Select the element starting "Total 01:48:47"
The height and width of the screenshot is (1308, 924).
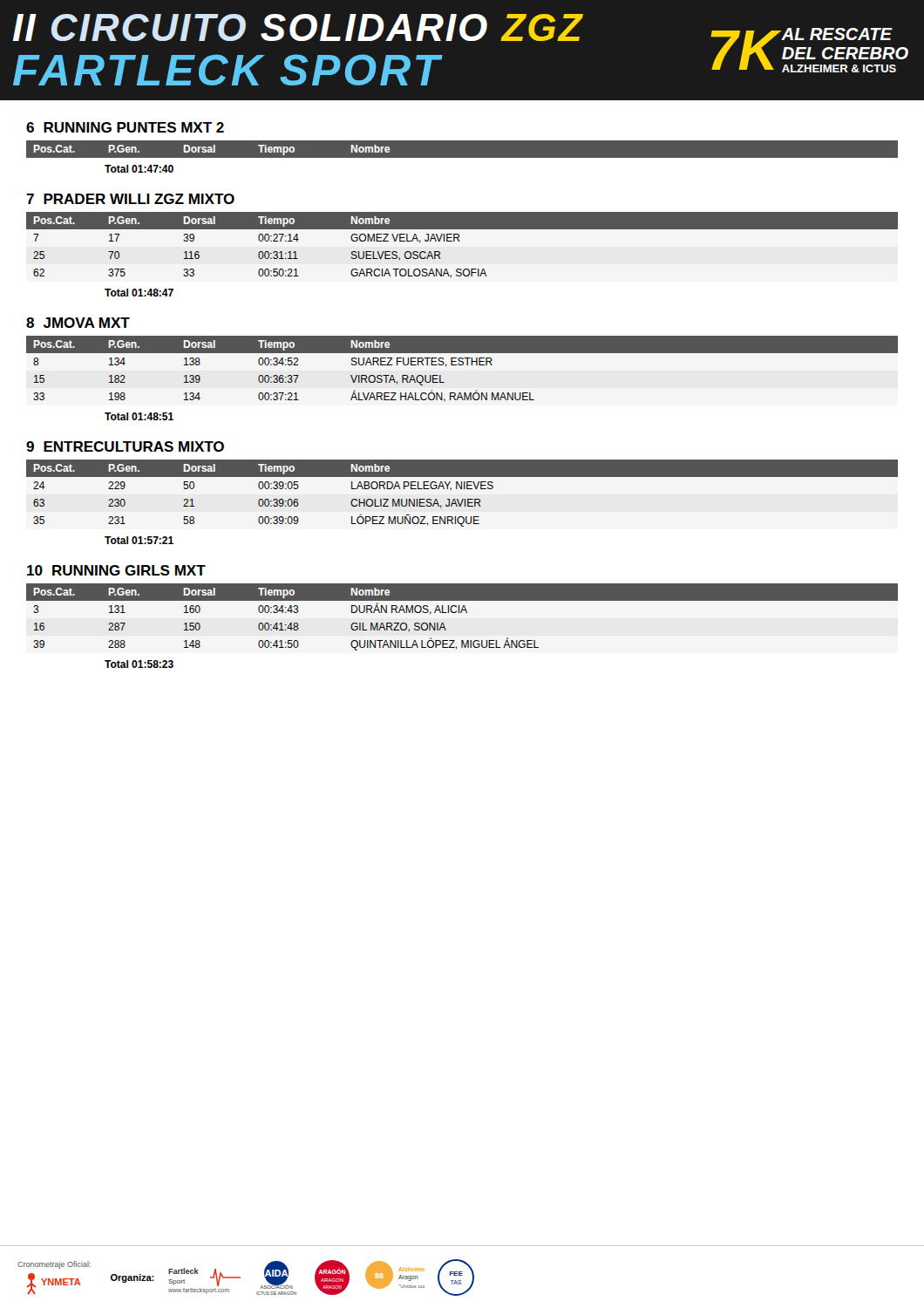coord(139,293)
